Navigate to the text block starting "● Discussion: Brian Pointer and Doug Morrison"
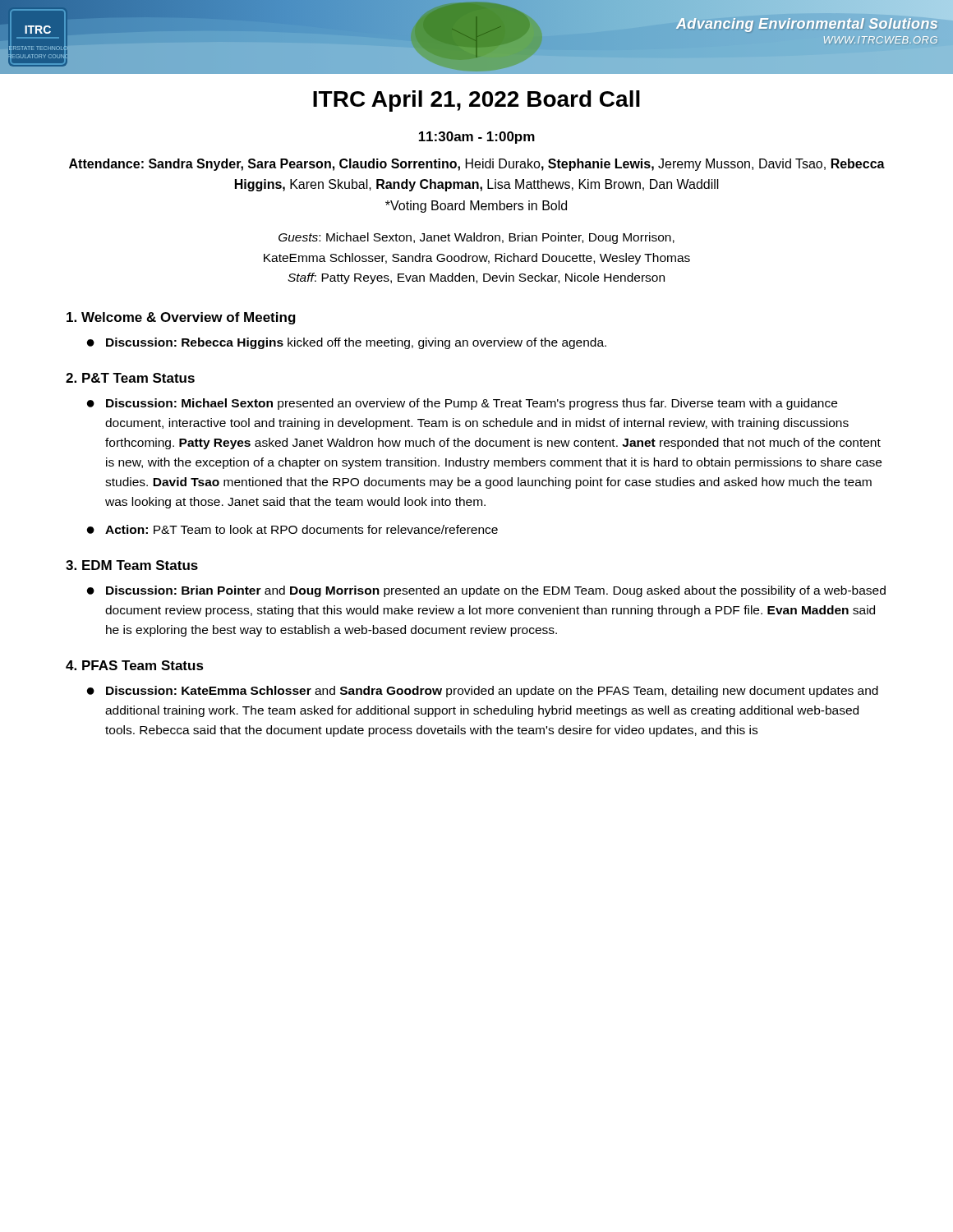Screen dimensions: 1232x953 pyautogui.click(x=486, y=611)
